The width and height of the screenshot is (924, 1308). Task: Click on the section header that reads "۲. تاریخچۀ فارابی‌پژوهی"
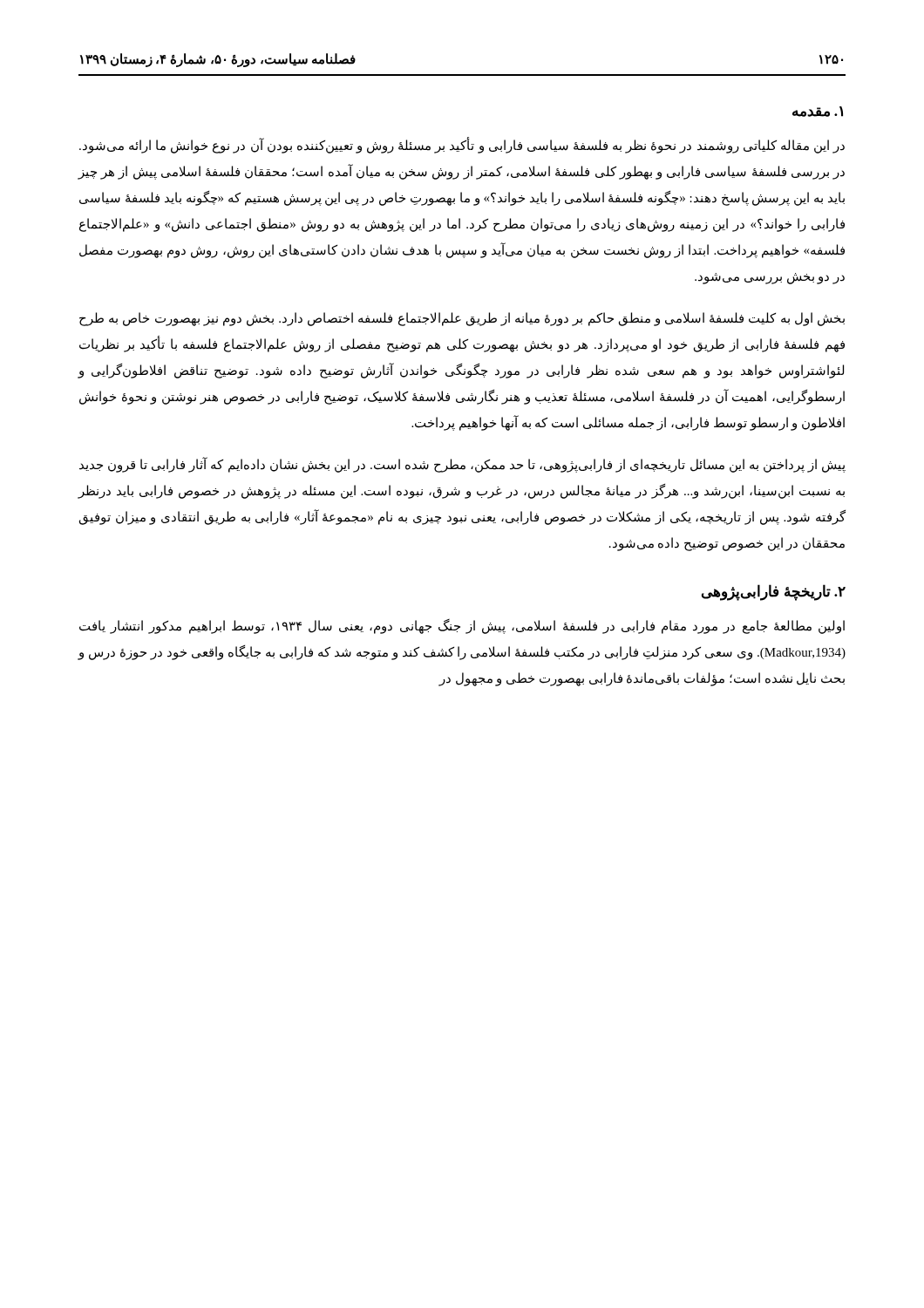click(x=773, y=592)
